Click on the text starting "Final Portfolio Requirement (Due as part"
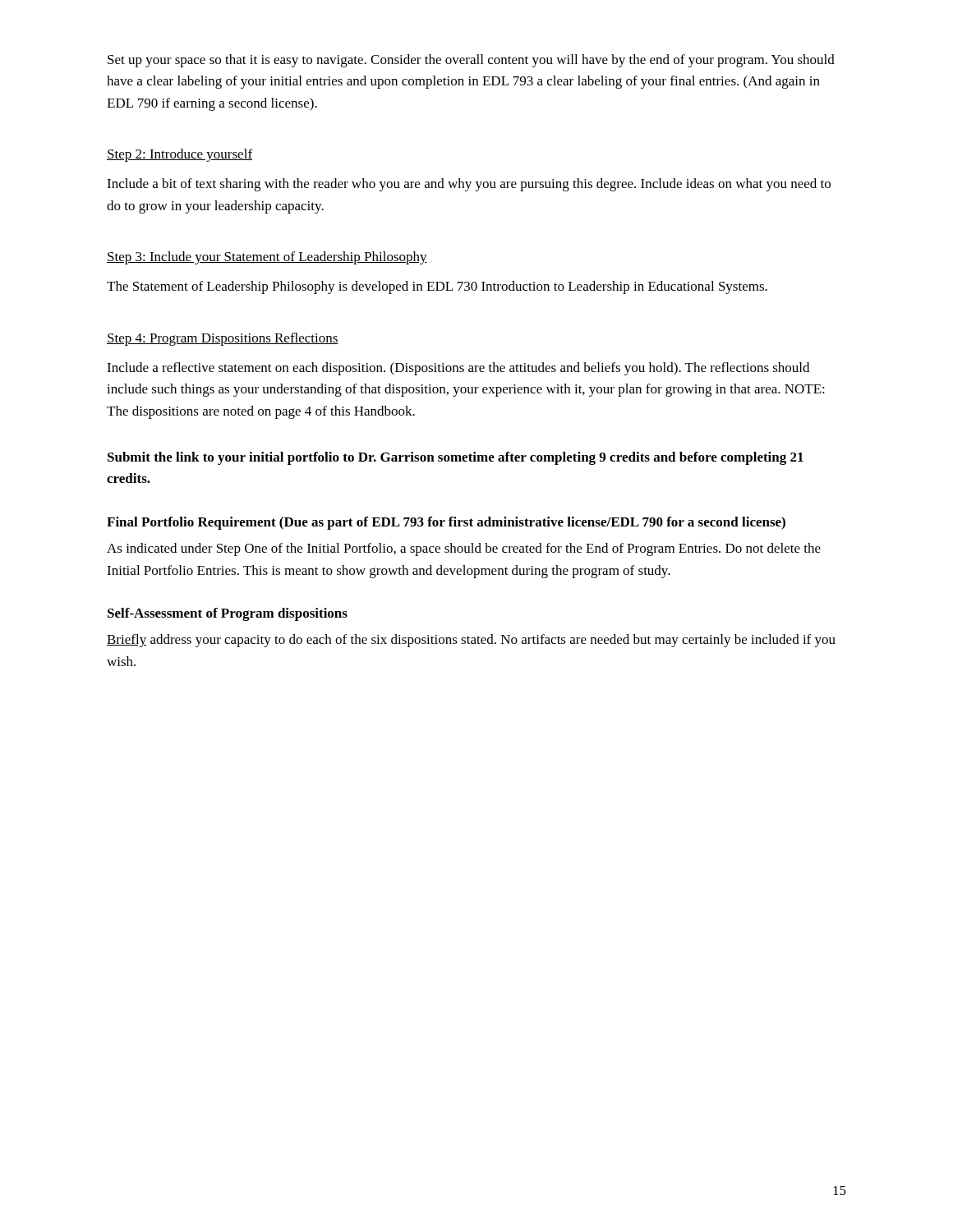This screenshot has height=1232, width=953. coord(446,522)
